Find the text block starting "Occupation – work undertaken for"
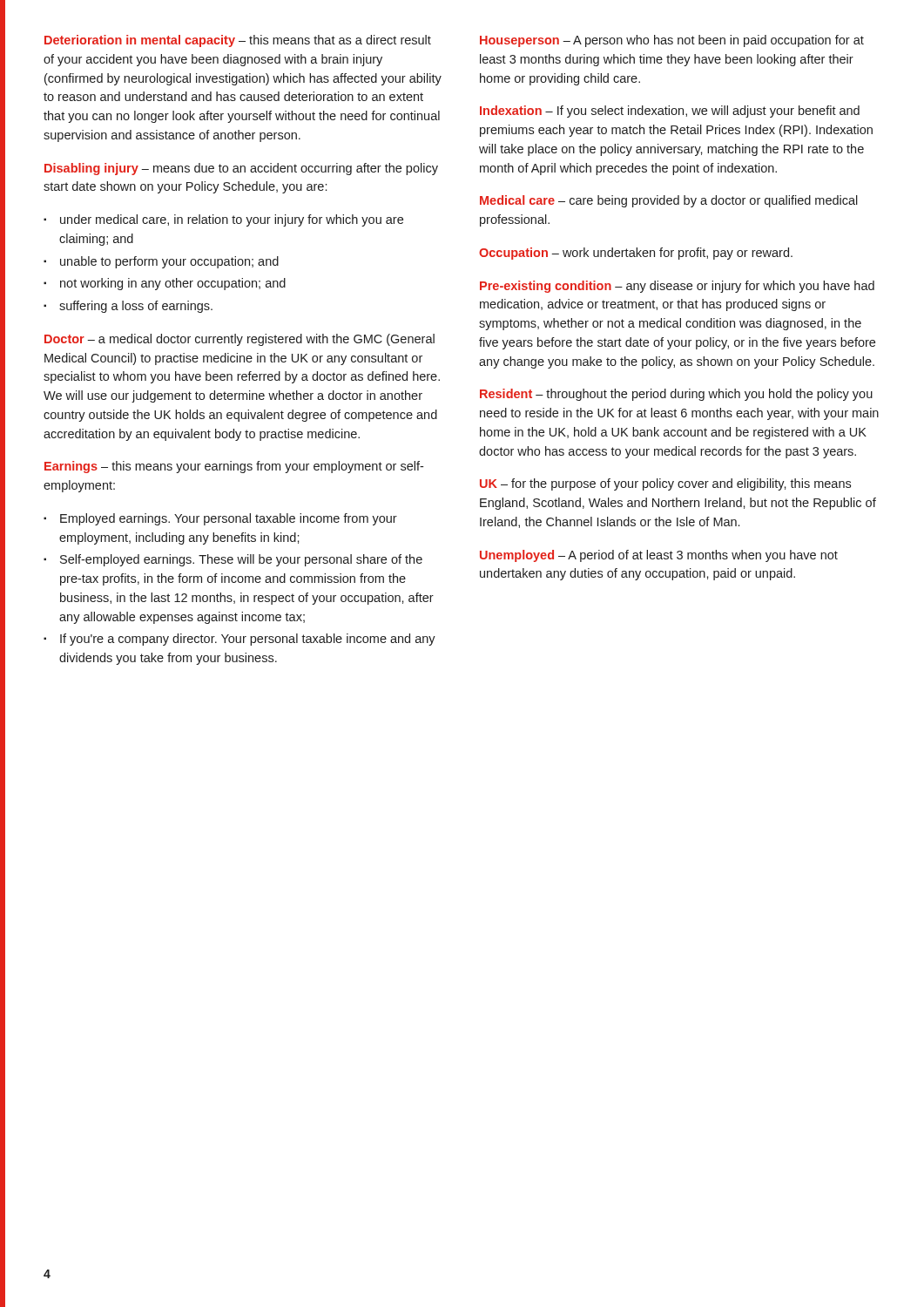The image size is (924, 1307). [x=636, y=252]
